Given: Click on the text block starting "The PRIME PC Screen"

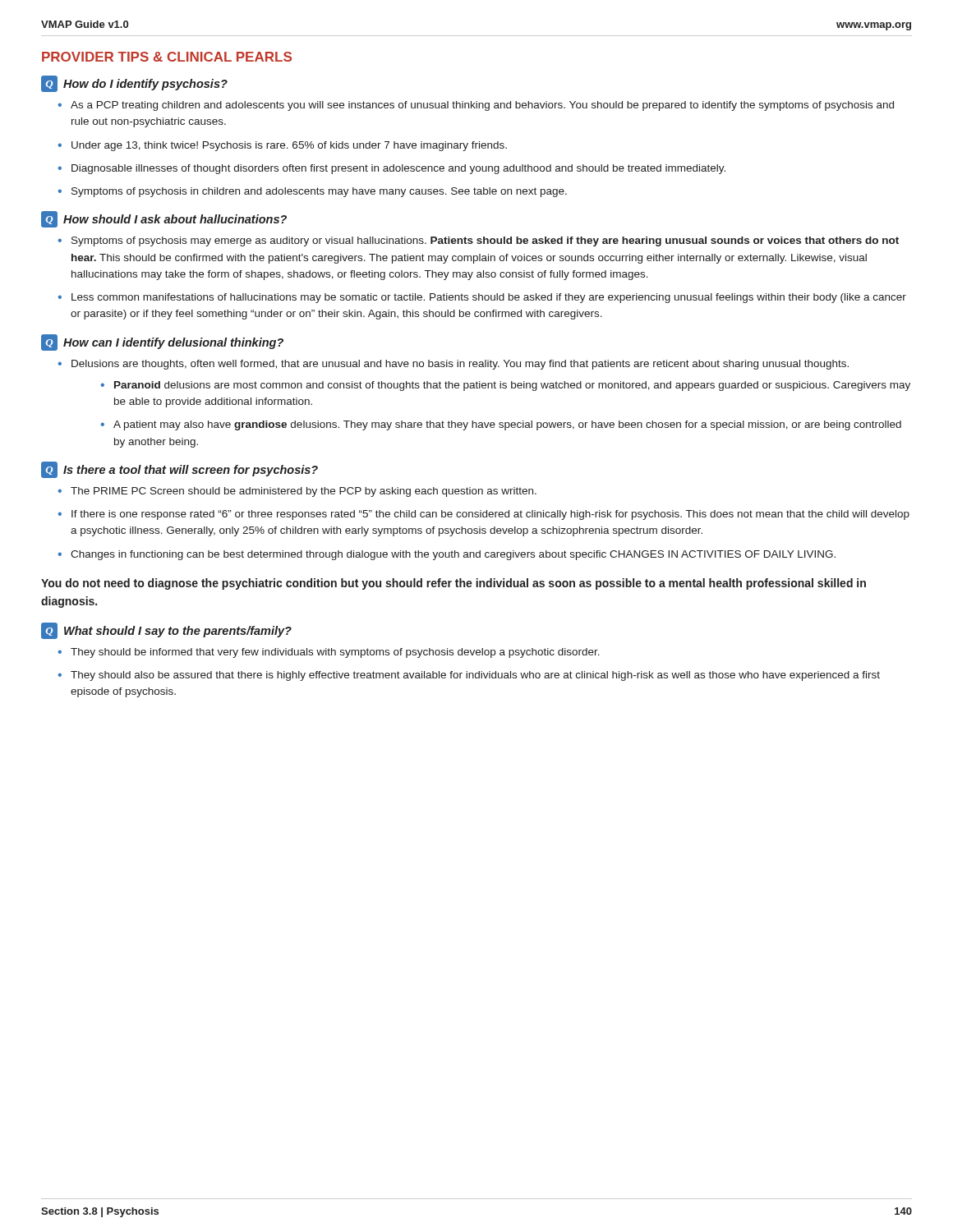Looking at the screenshot, I should (304, 491).
